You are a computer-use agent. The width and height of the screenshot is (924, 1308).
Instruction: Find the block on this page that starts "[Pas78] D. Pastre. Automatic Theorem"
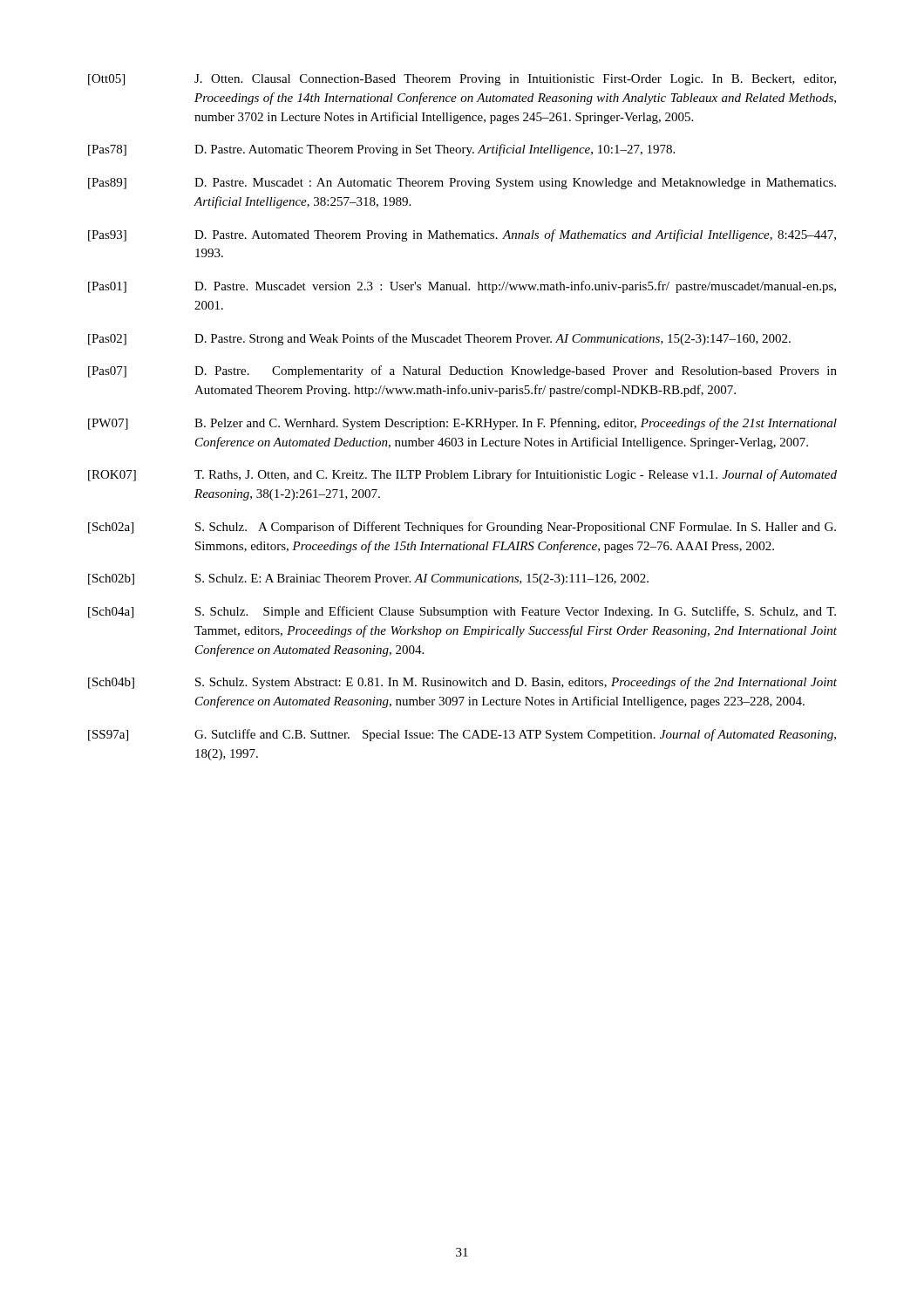(x=462, y=150)
